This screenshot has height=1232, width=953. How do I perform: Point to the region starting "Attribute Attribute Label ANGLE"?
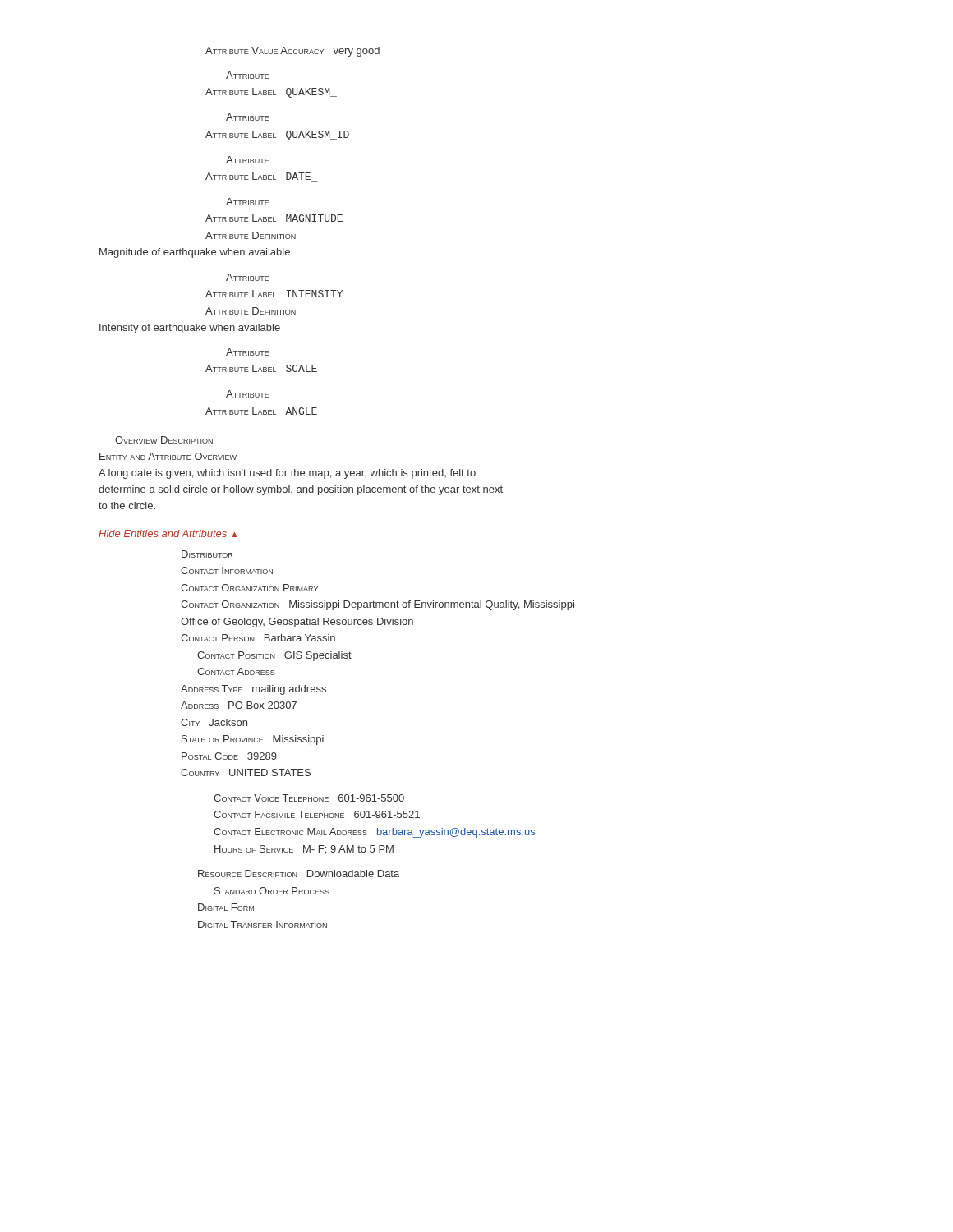tap(248, 394)
